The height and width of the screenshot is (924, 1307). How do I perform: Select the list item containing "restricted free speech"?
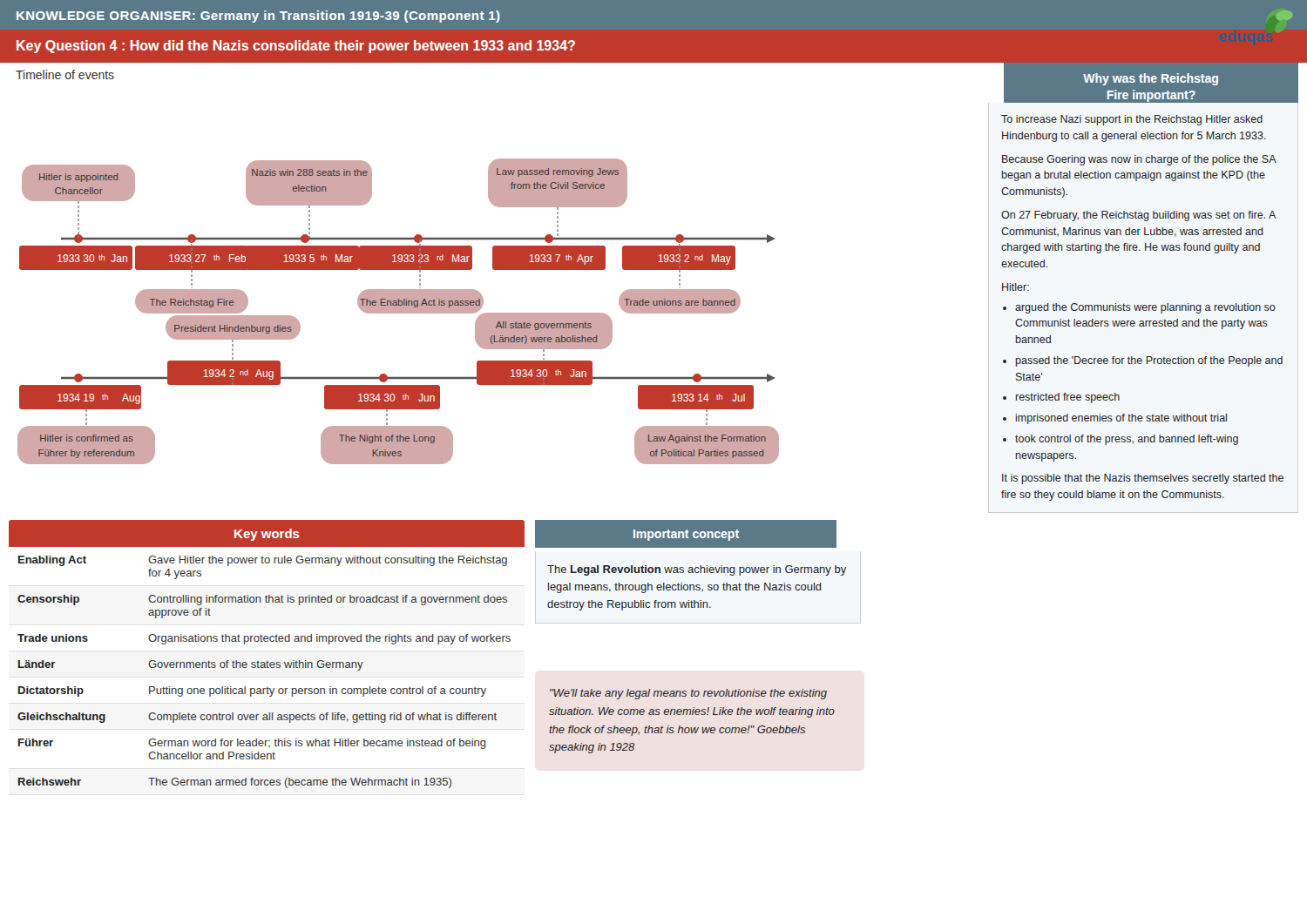pyautogui.click(x=1067, y=397)
